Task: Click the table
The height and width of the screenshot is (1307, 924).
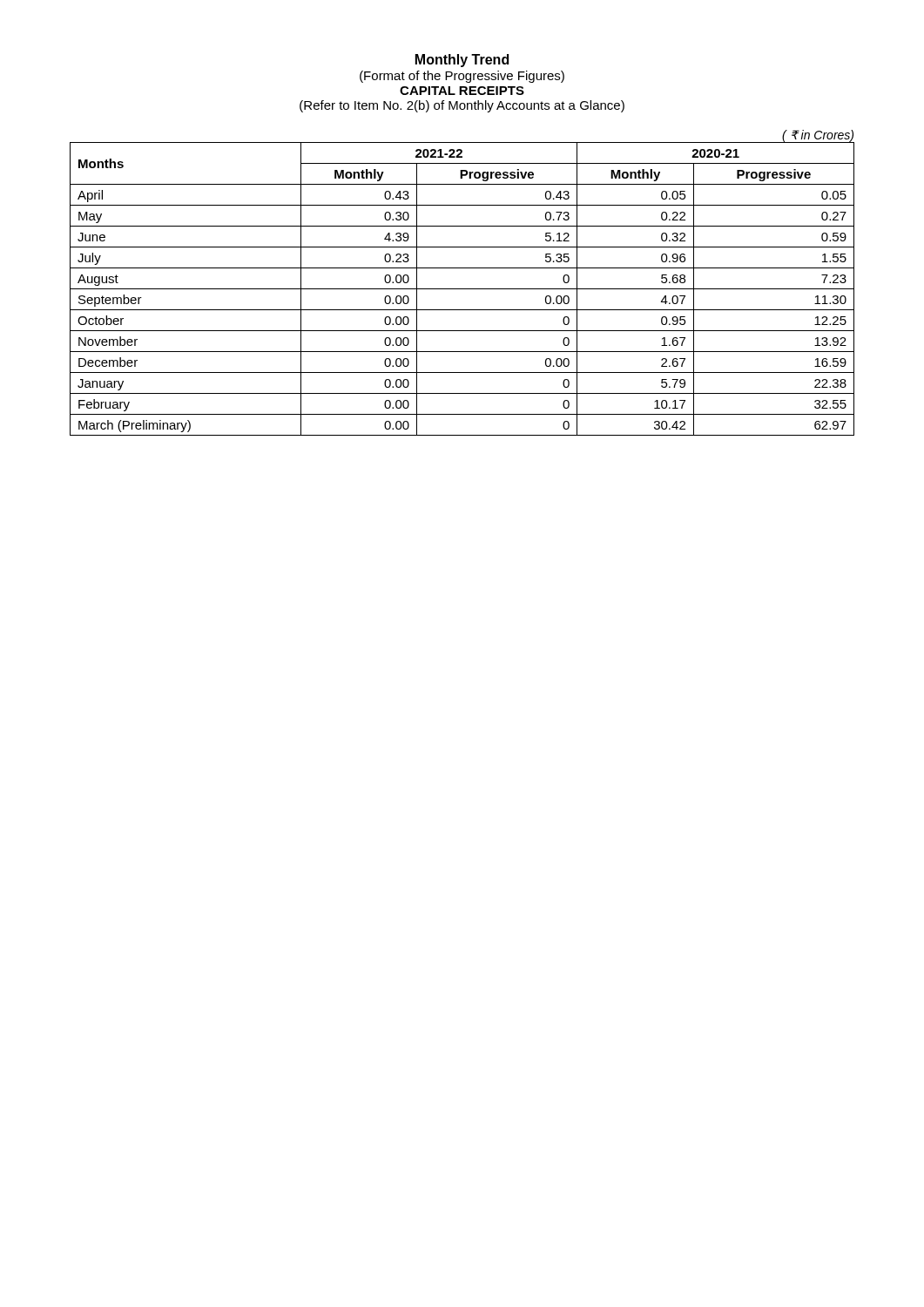Action: coord(462,282)
